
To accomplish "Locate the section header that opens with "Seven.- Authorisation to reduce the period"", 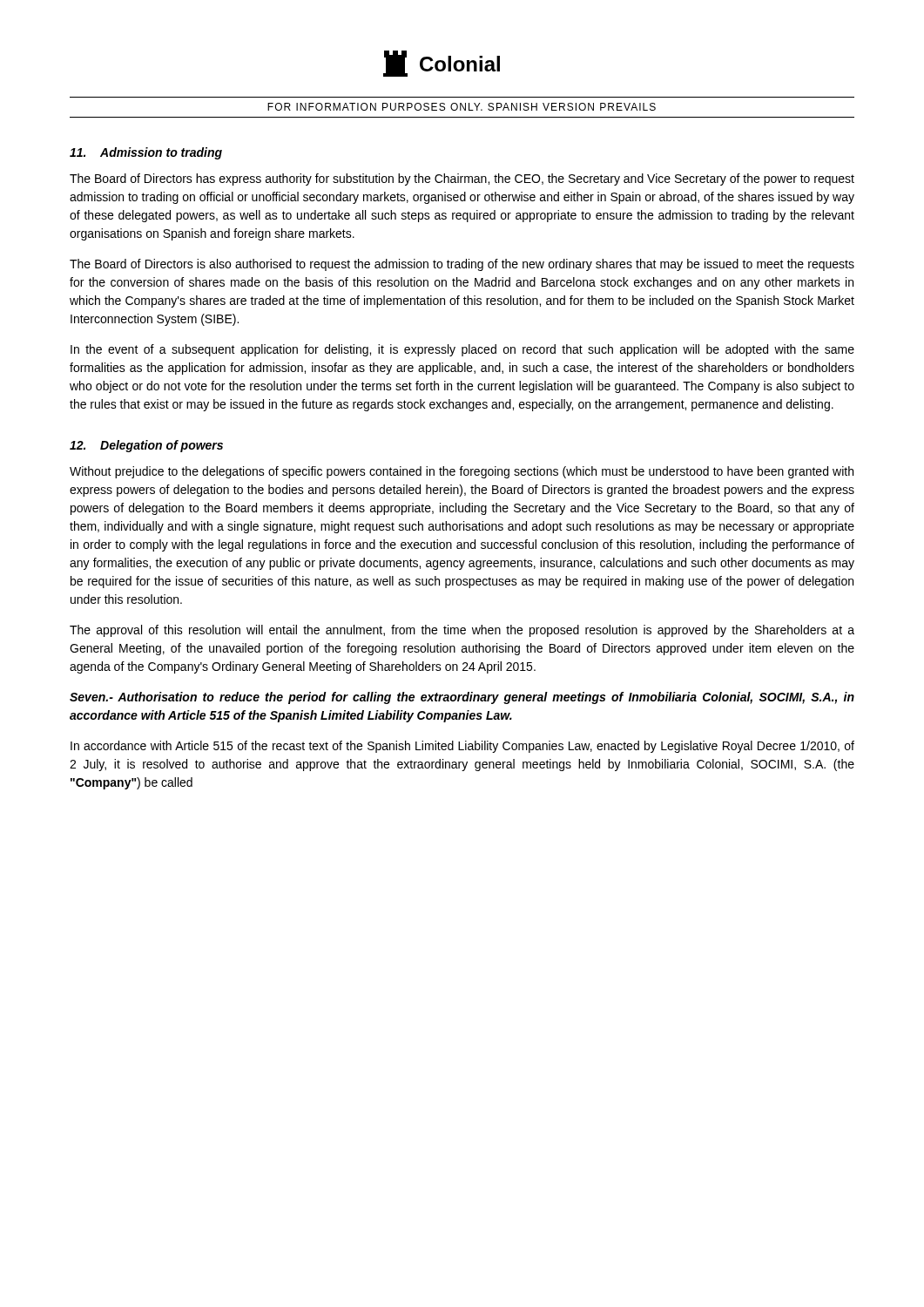I will 462,706.
